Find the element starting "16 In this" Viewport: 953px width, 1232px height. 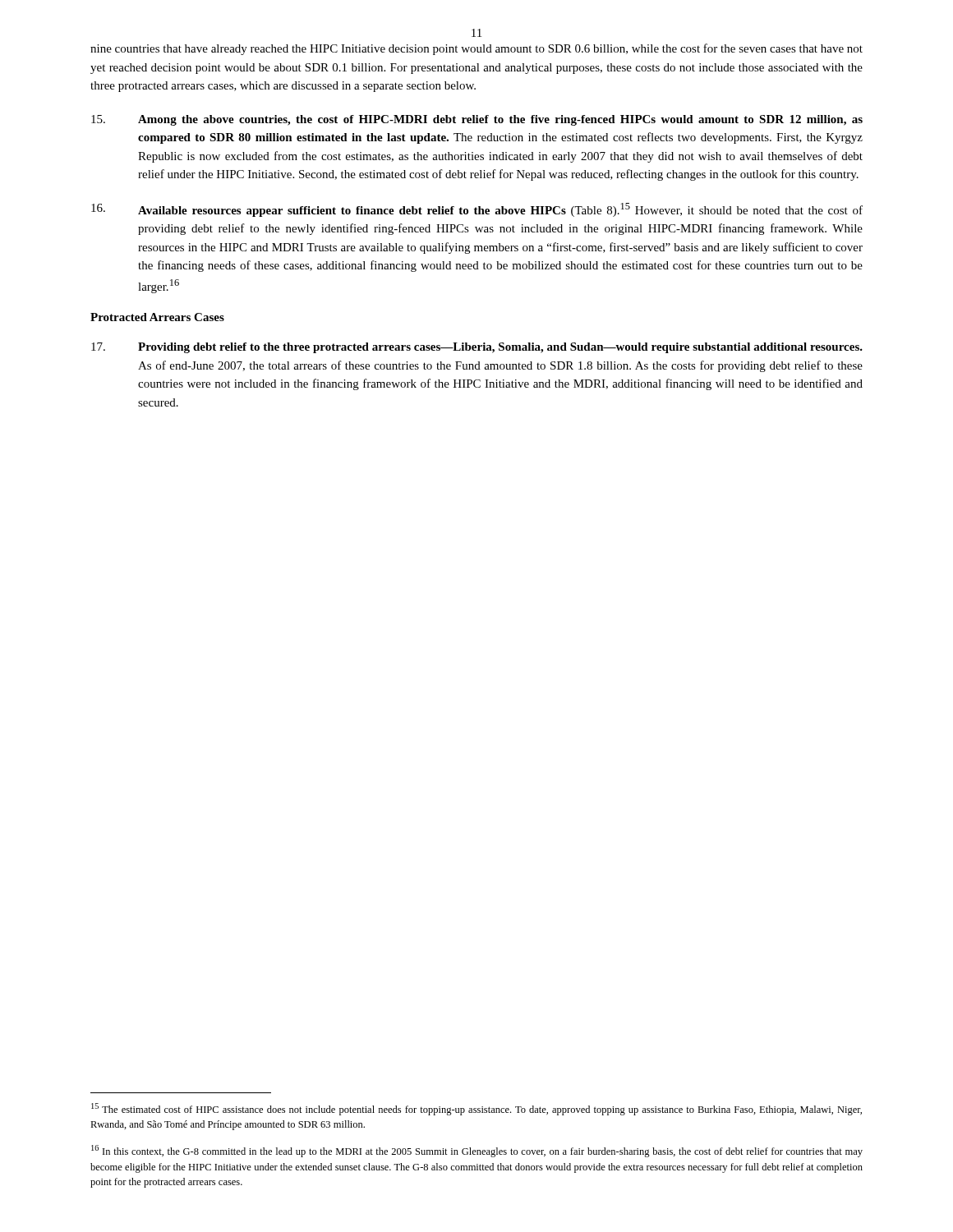coord(476,1166)
